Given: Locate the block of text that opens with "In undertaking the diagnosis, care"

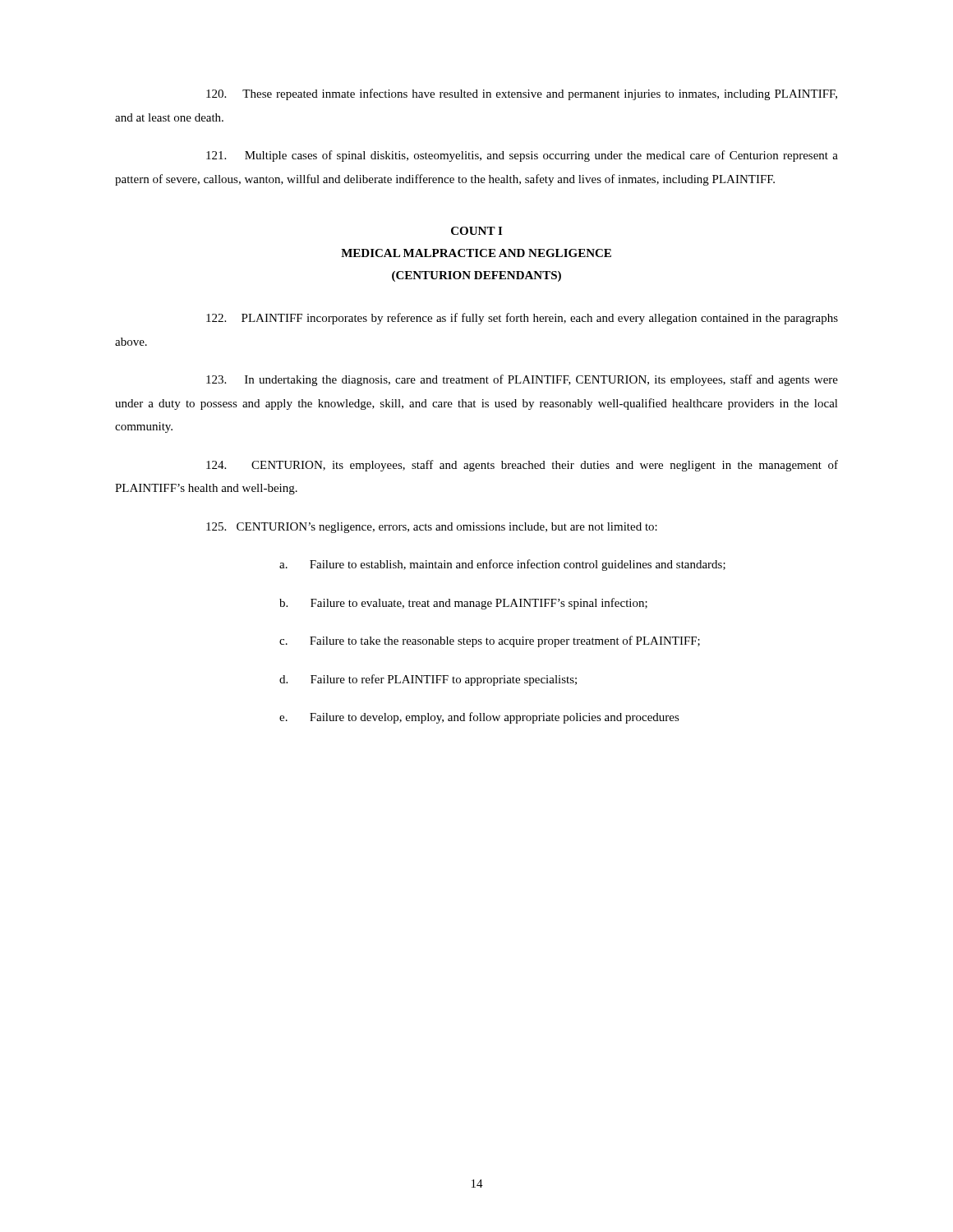Looking at the screenshot, I should 476,403.
